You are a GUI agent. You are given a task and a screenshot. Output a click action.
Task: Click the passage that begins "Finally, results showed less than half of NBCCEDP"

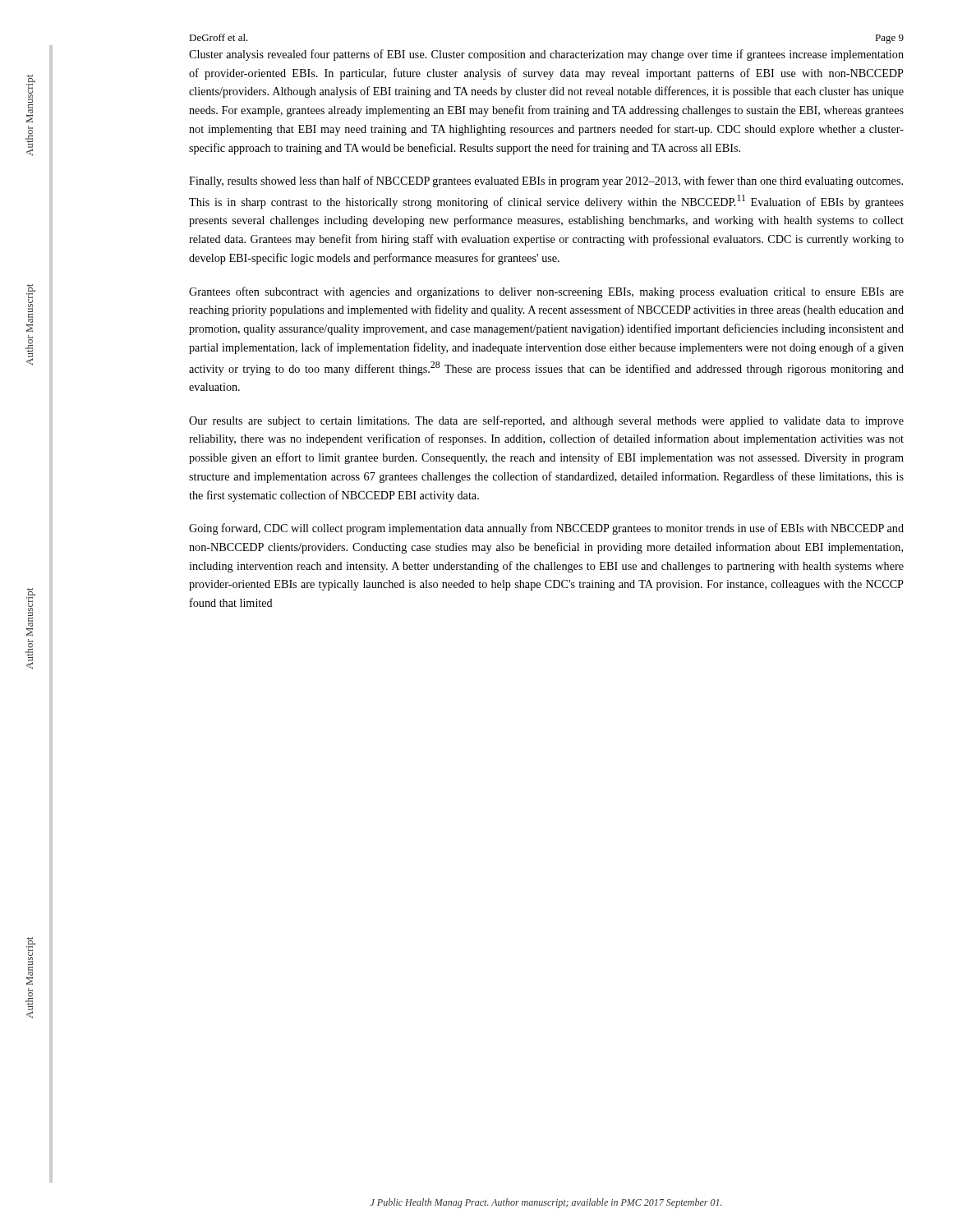546,219
